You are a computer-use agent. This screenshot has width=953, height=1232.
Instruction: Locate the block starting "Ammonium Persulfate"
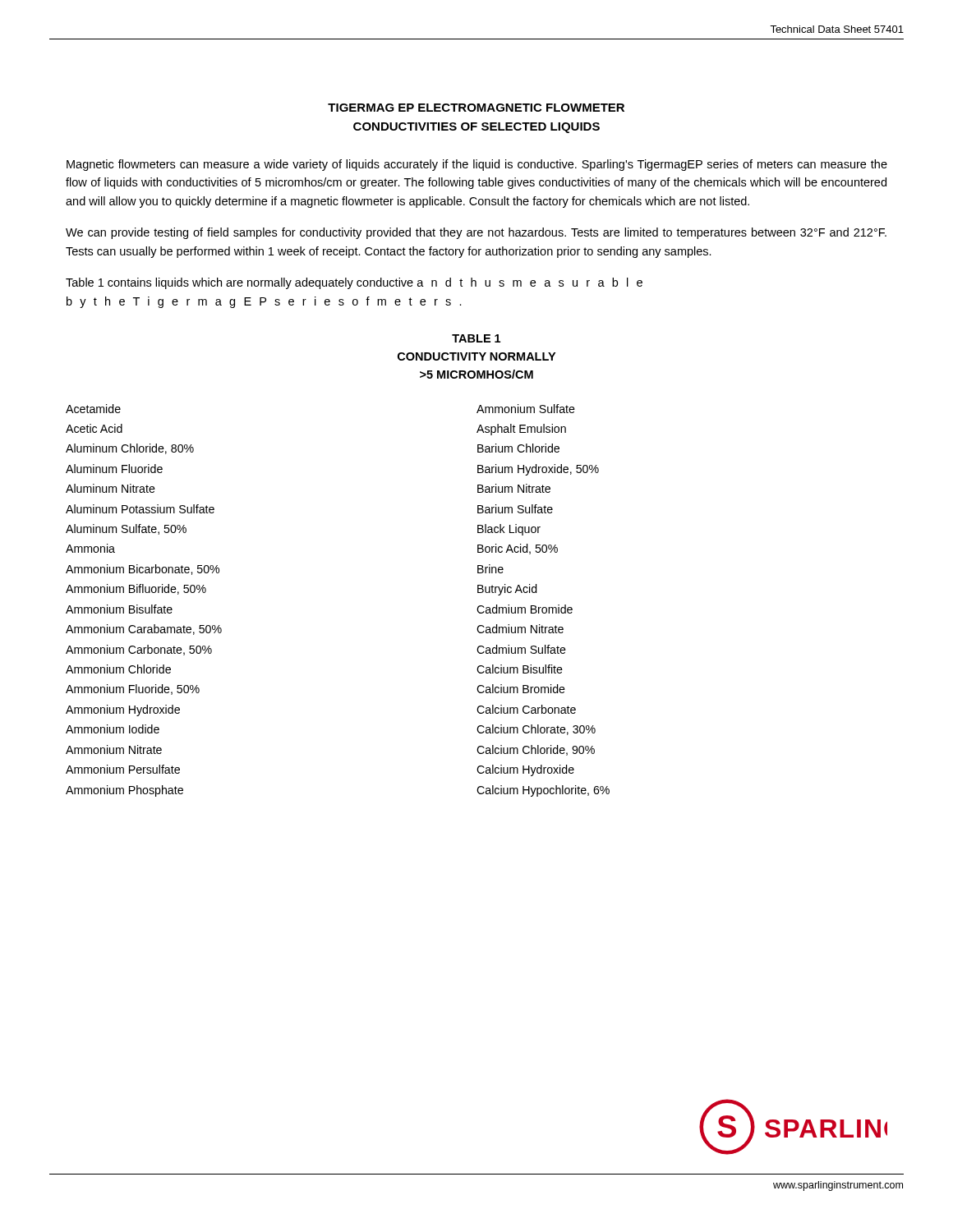pyautogui.click(x=123, y=769)
